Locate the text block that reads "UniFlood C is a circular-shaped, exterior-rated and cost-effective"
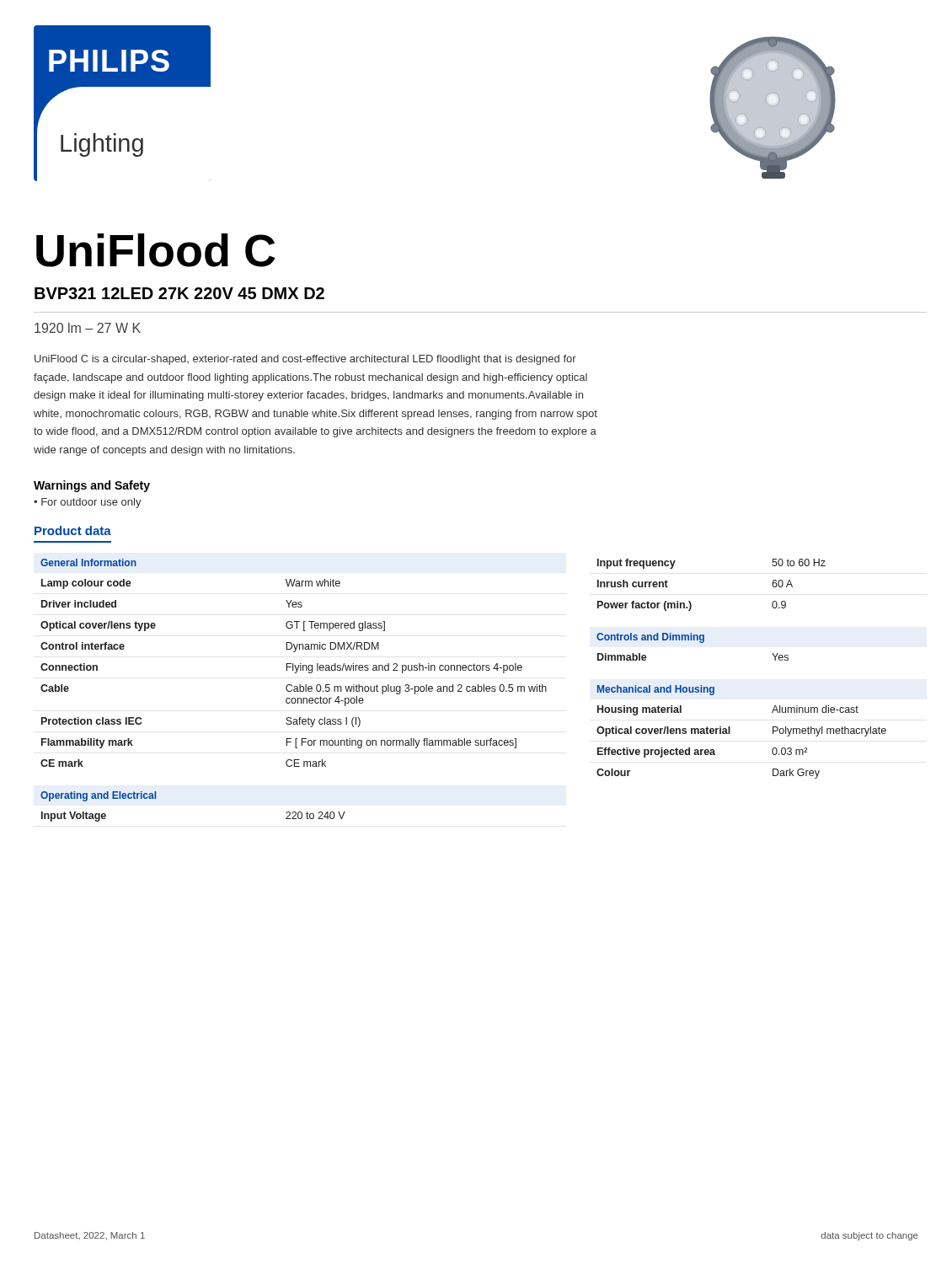Image resolution: width=952 pixels, height=1264 pixels. click(315, 404)
